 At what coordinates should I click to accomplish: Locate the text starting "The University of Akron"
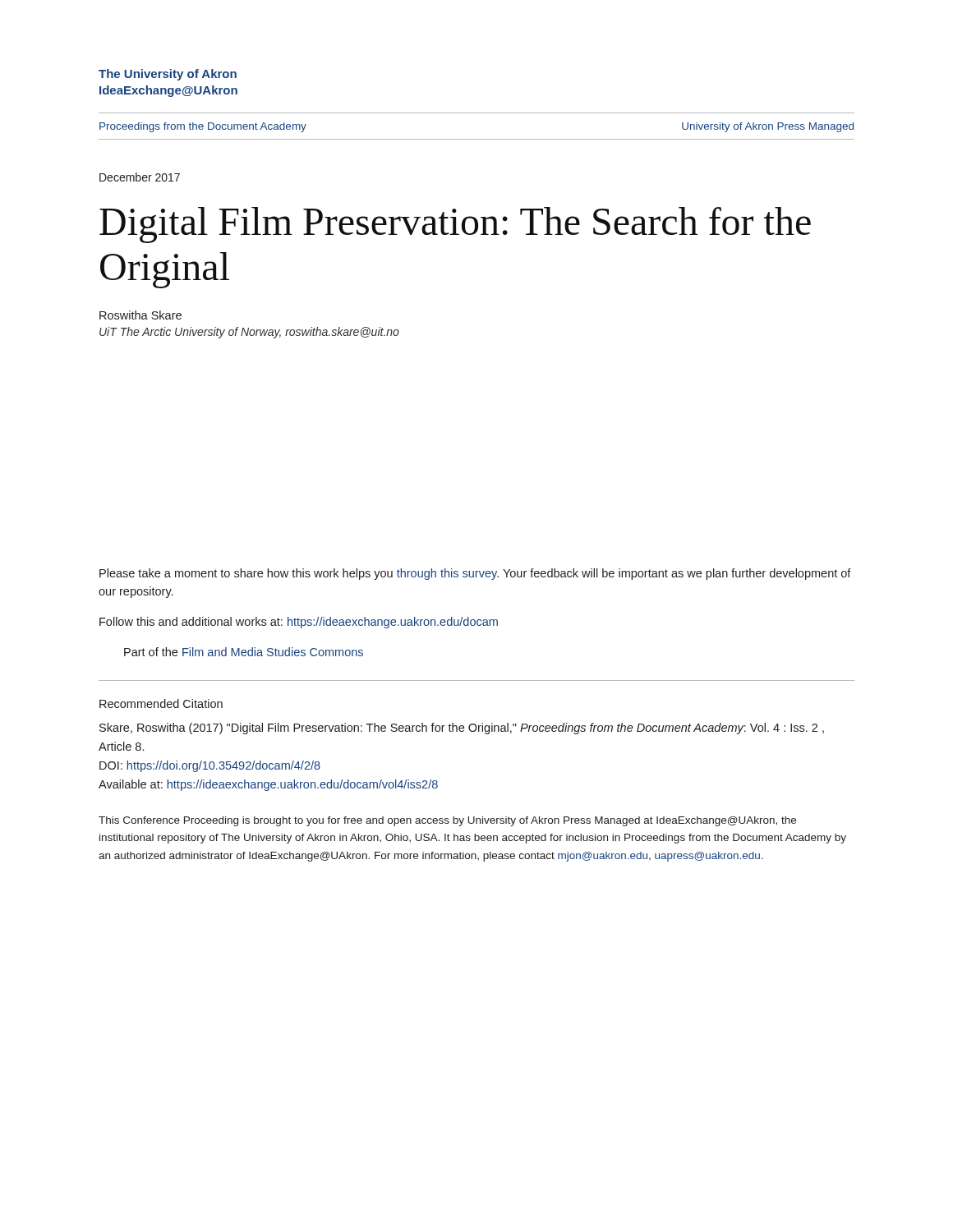pos(168,75)
